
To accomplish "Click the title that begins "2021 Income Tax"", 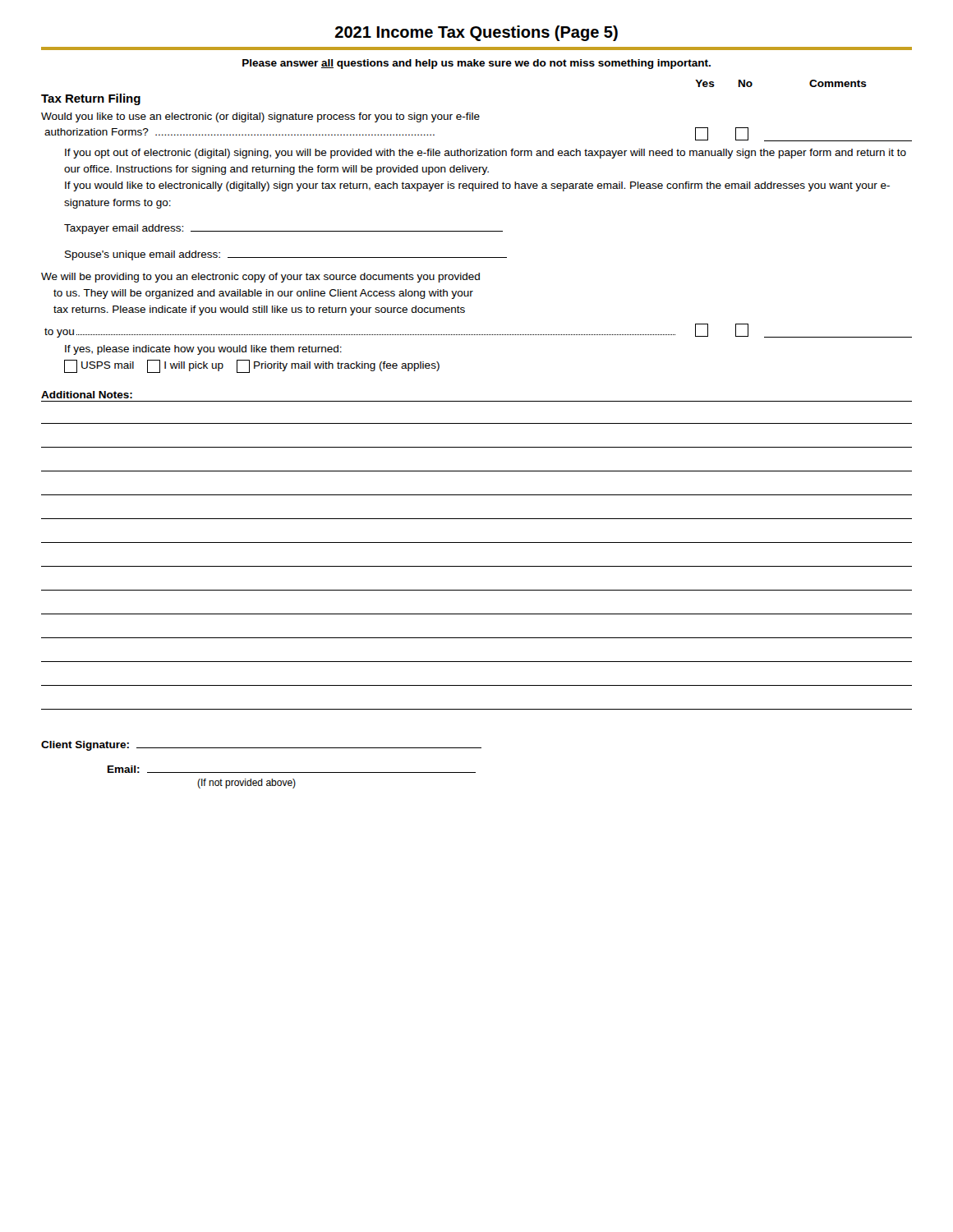I will (476, 32).
